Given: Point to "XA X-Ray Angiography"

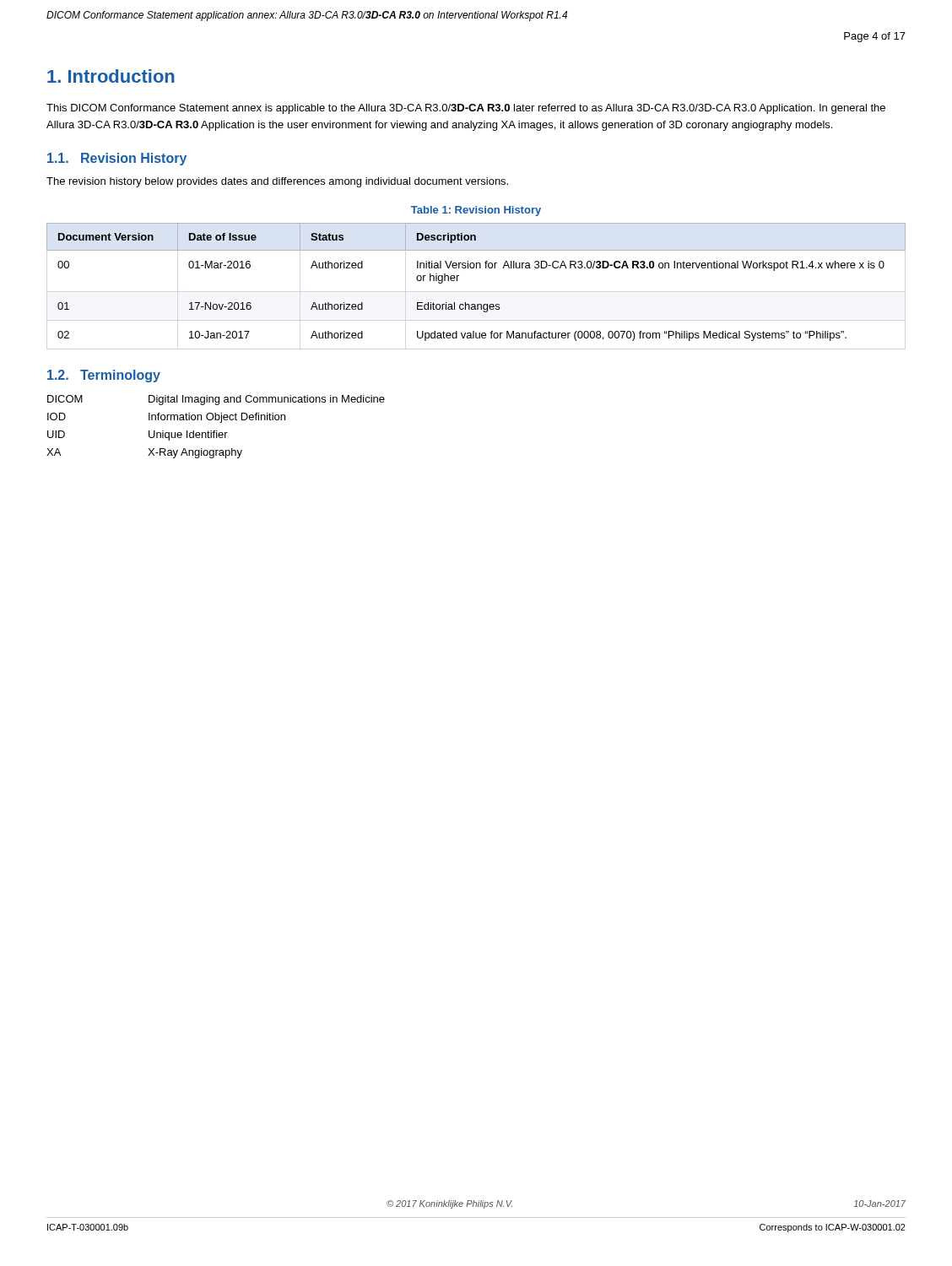Looking at the screenshot, I should click(x=49, y=453).
